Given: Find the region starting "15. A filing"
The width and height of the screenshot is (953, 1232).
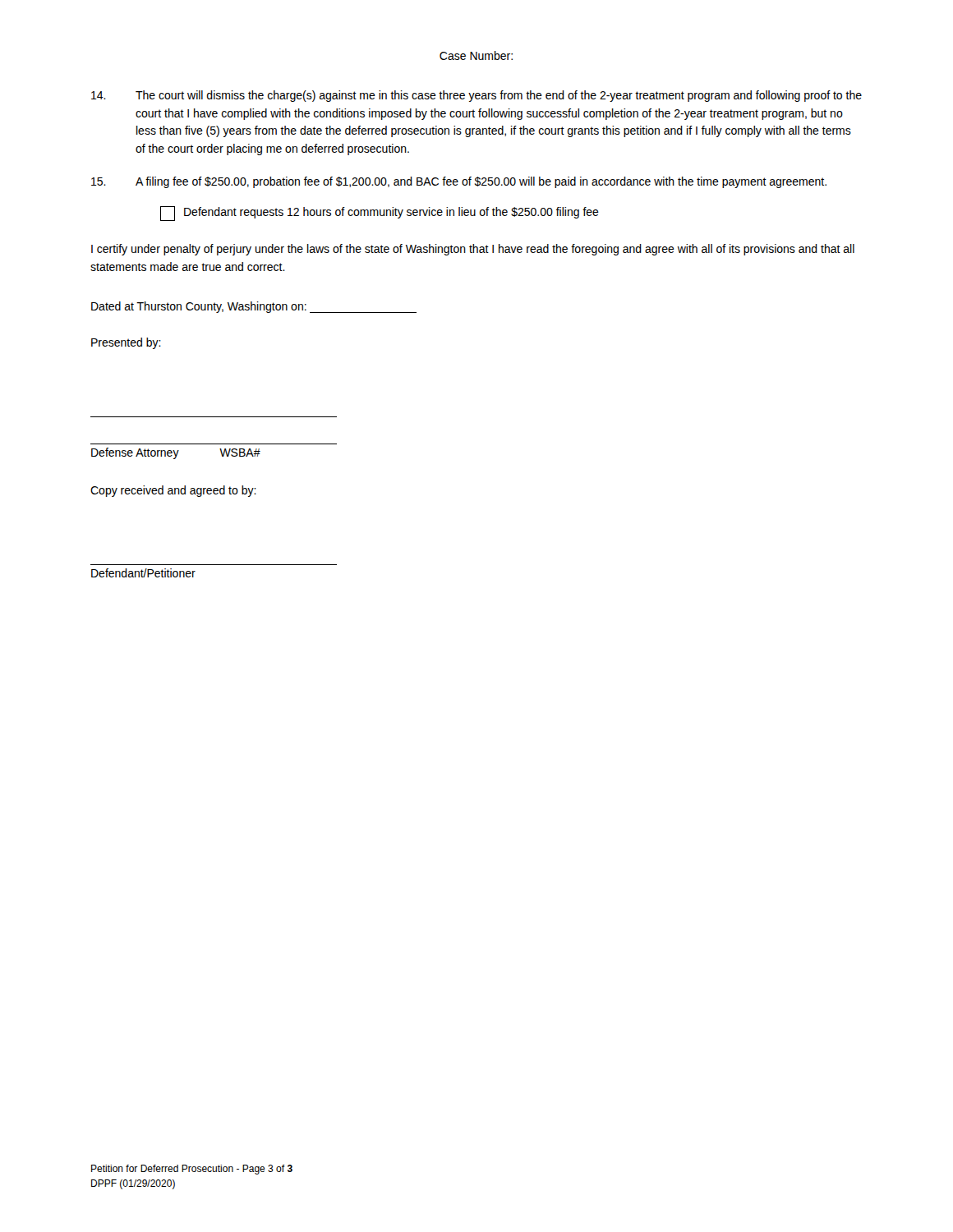Looking at the screenshot, I should [476, 182].
